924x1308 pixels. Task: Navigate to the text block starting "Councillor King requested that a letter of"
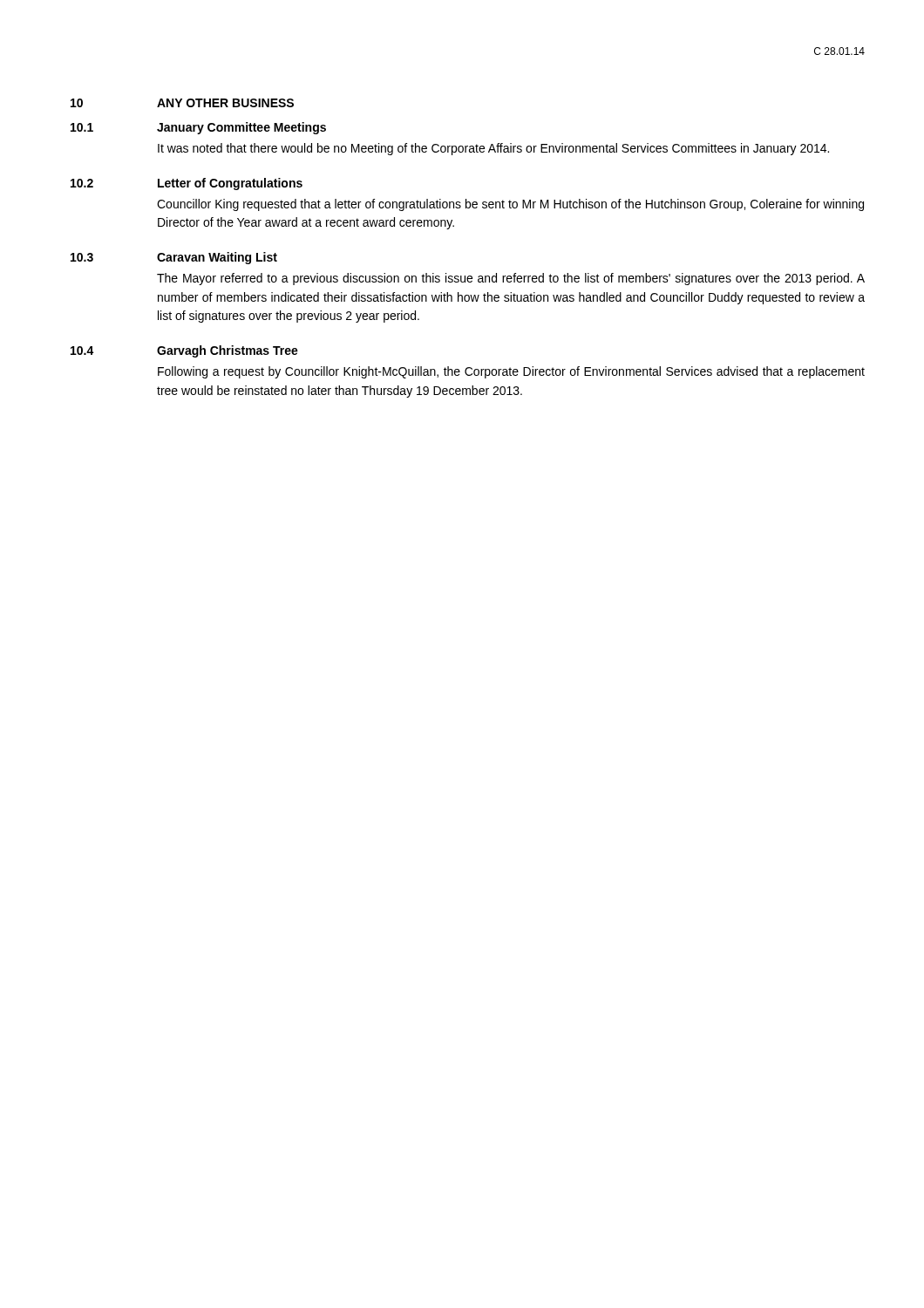pyautogui.click(x=511, y=213)
